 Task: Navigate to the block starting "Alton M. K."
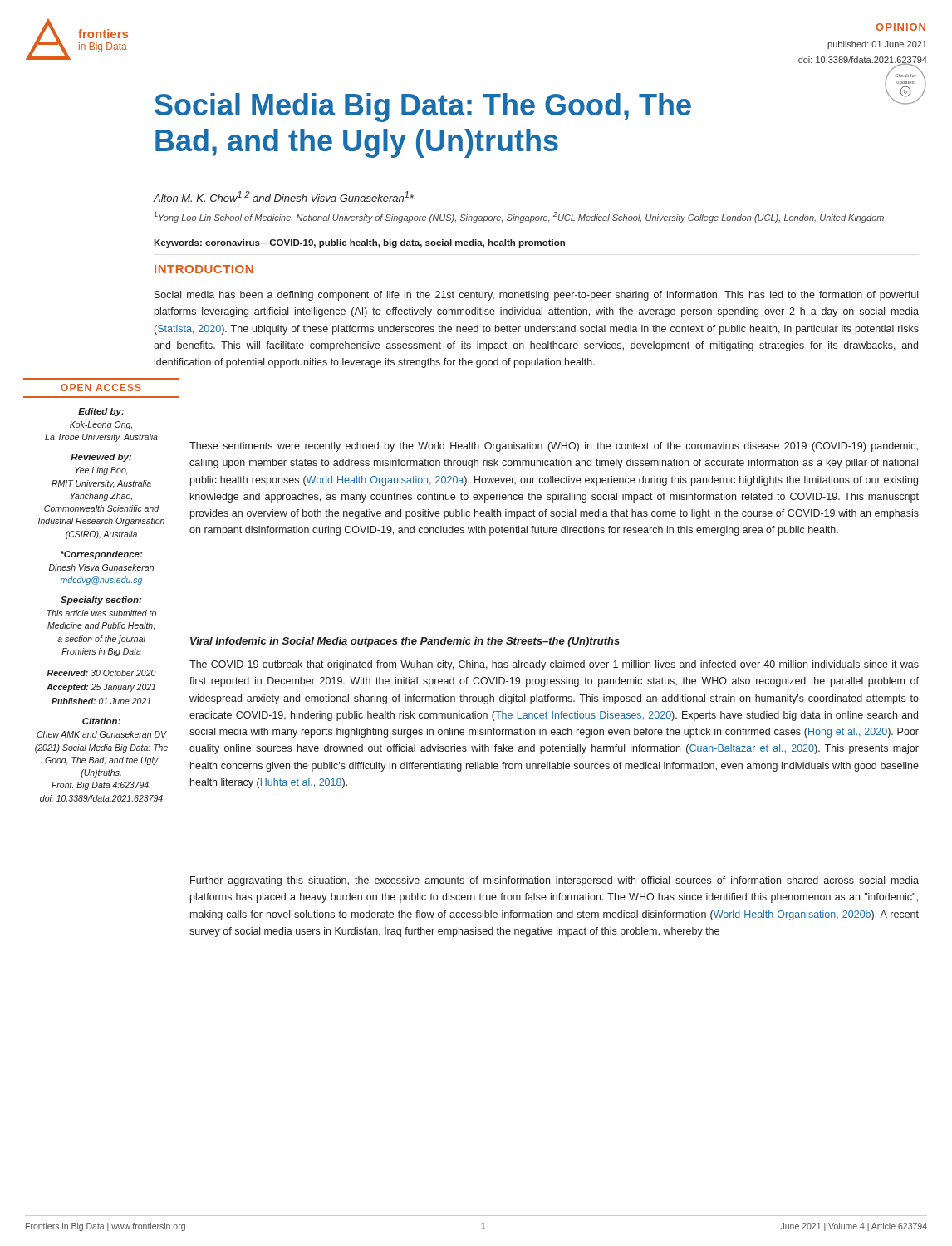tap(284, 197)
